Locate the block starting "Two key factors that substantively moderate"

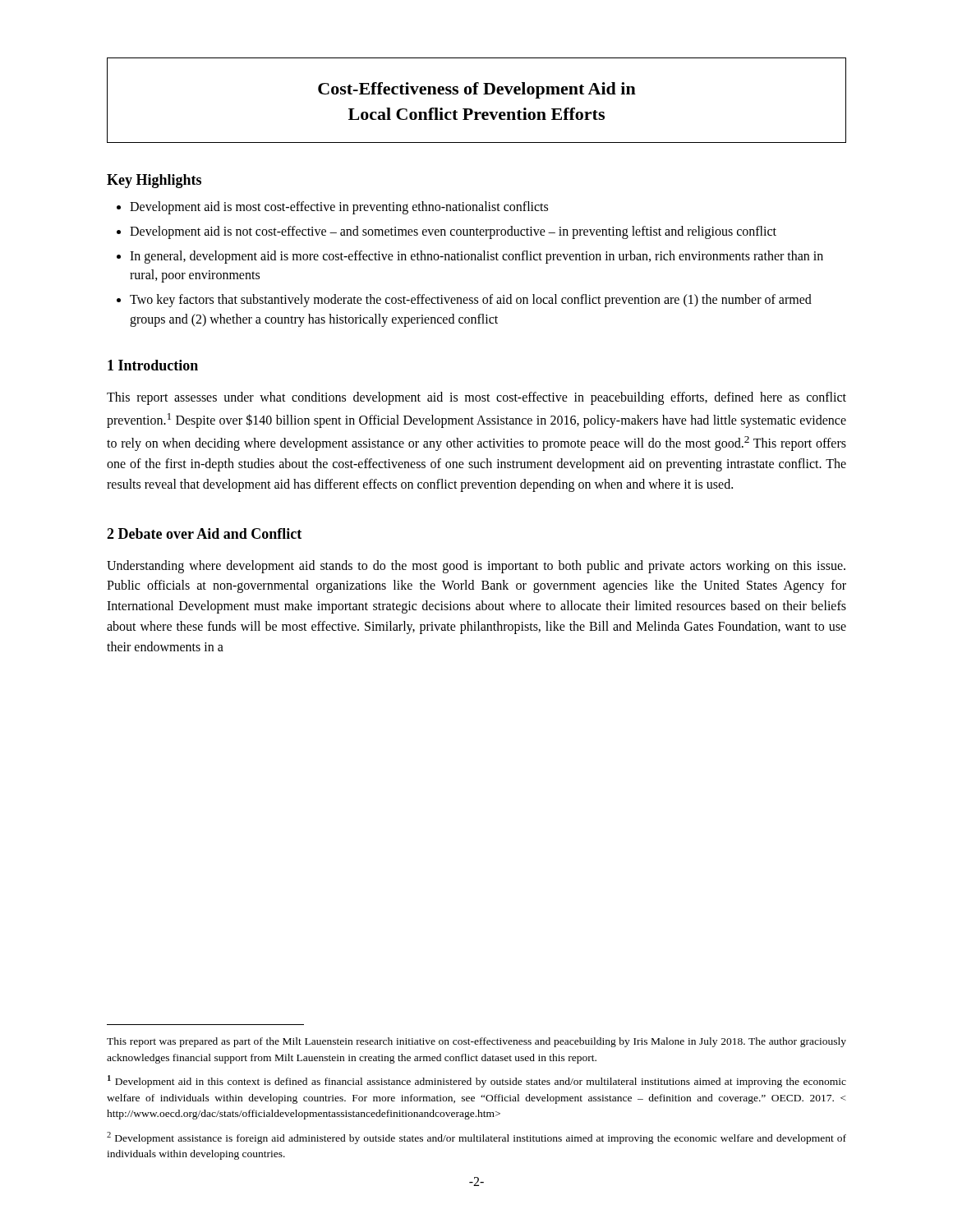[x=488, y=309]
